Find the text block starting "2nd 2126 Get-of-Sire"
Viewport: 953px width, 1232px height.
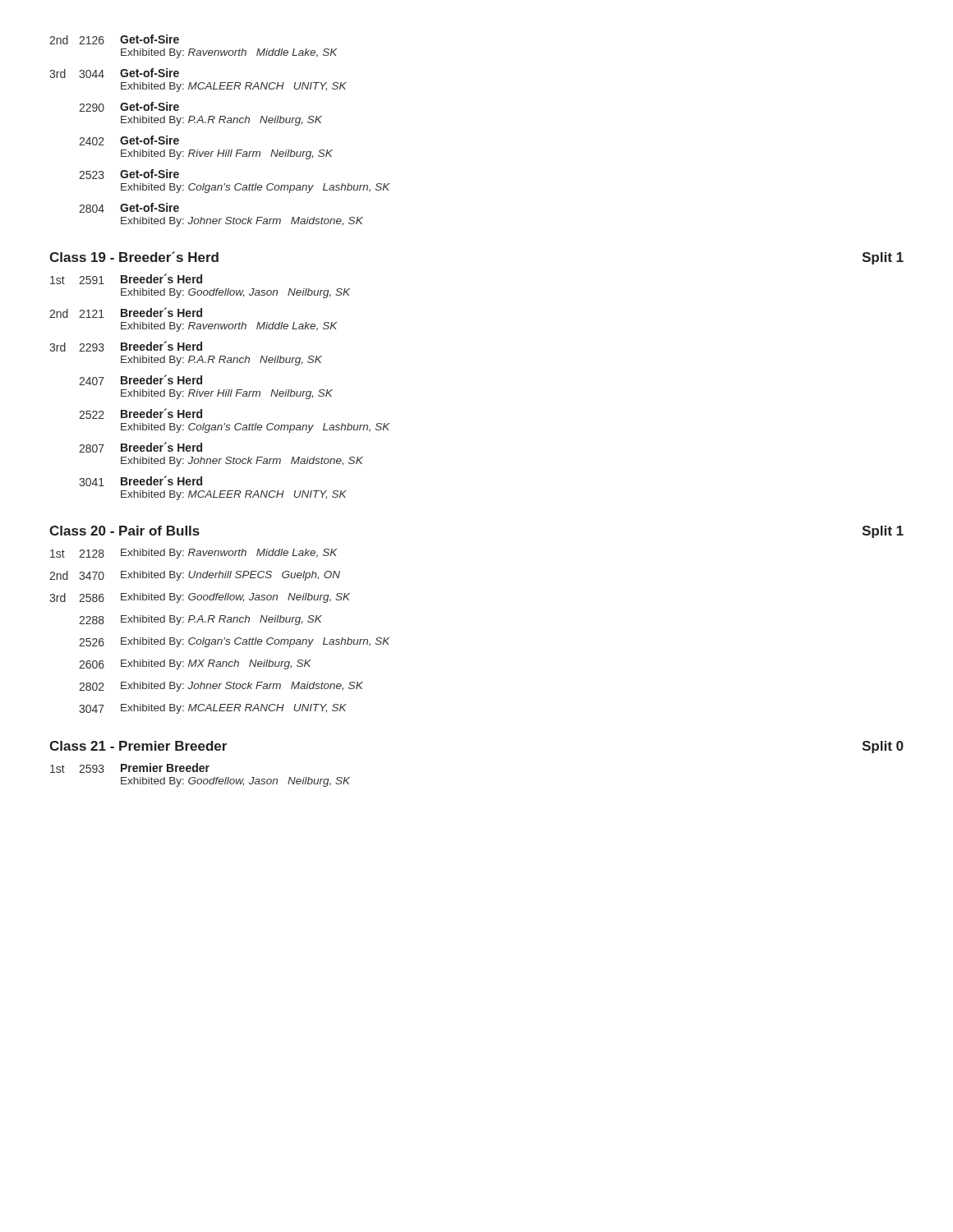pos(193,46)
